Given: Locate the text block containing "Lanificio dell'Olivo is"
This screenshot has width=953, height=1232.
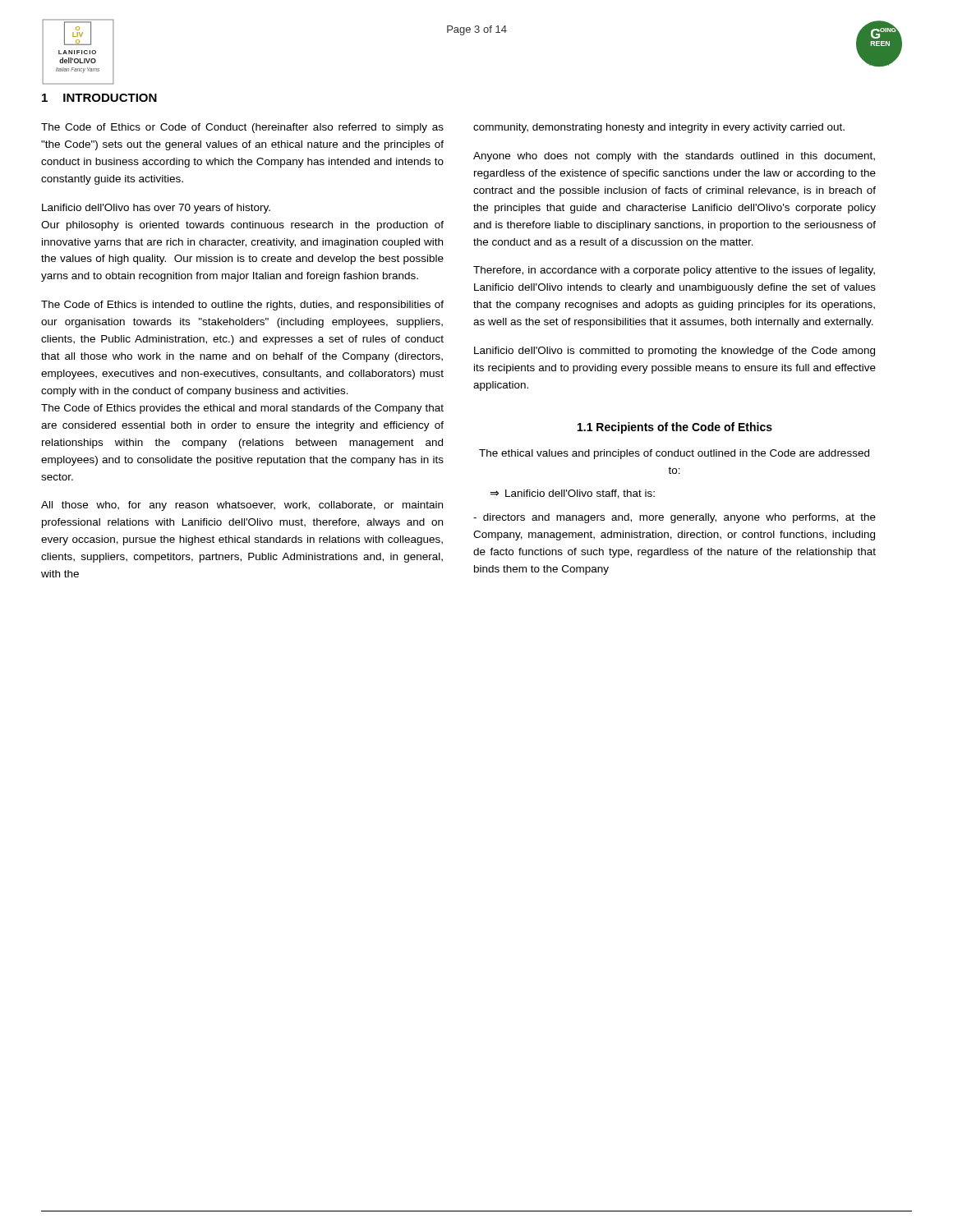Looking at the screenshot, I should 675,368.
